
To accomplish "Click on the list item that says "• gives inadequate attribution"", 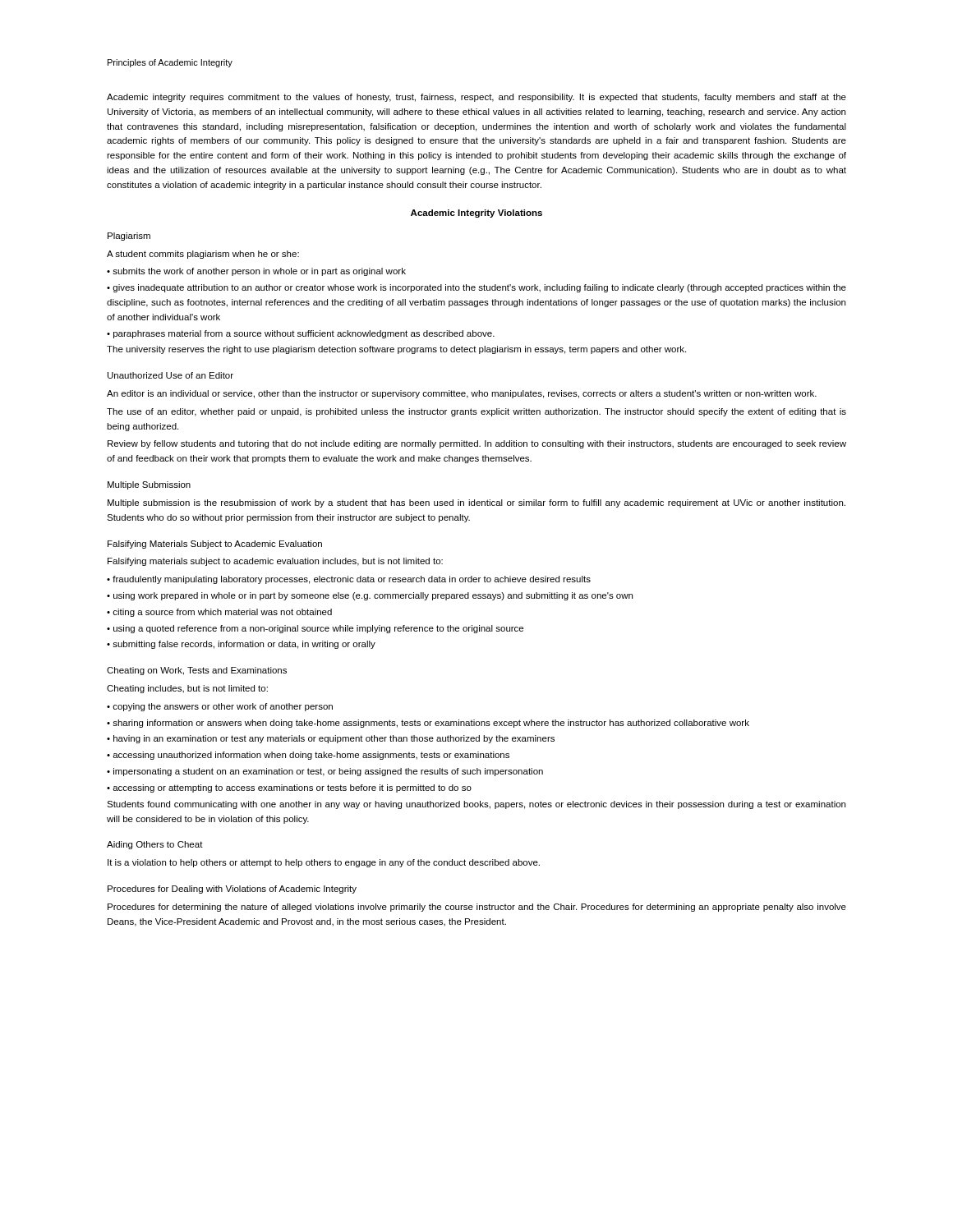I will click(476, 302).
